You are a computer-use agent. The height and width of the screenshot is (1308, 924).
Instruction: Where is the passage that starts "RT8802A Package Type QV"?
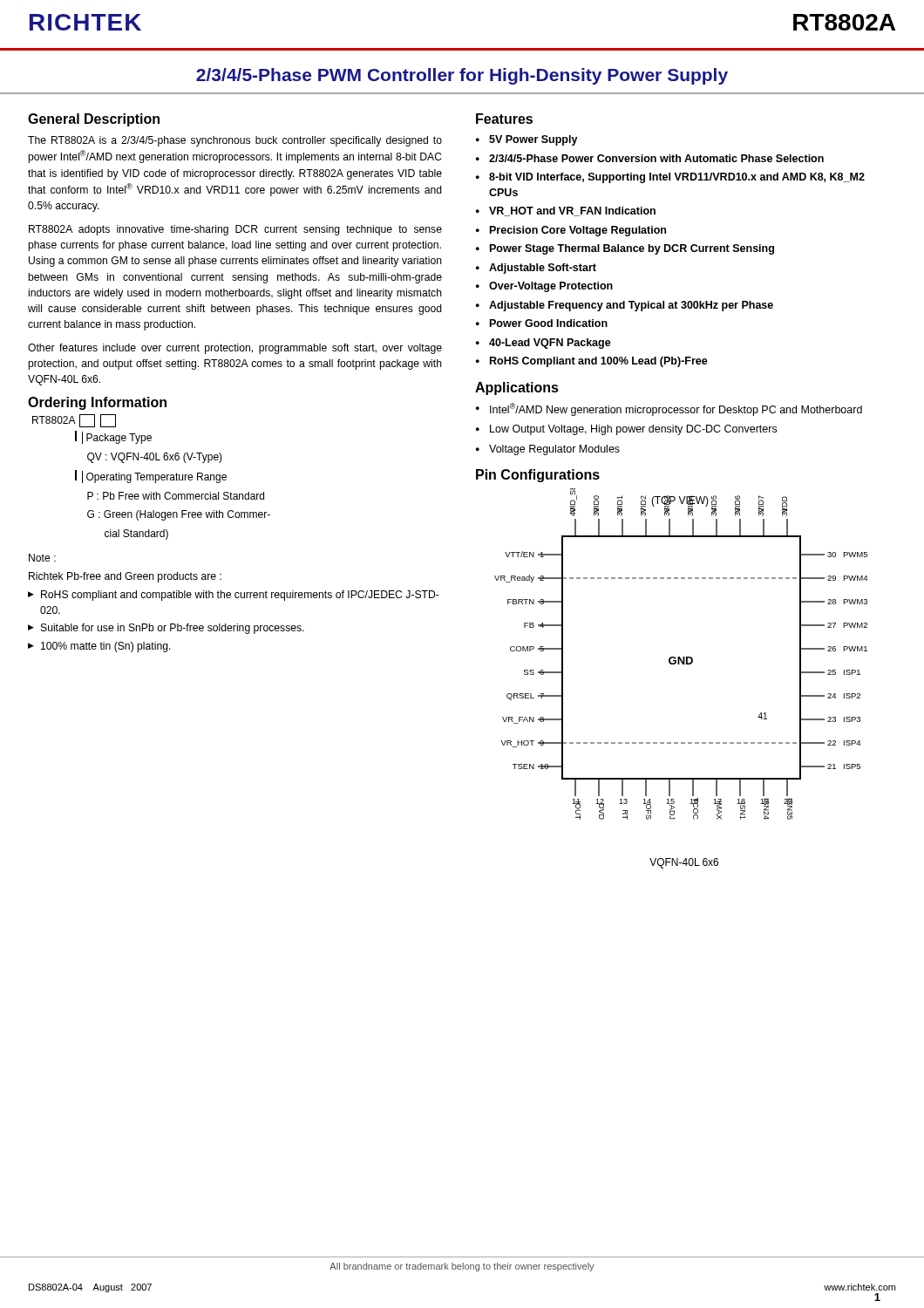pos(237,479)
